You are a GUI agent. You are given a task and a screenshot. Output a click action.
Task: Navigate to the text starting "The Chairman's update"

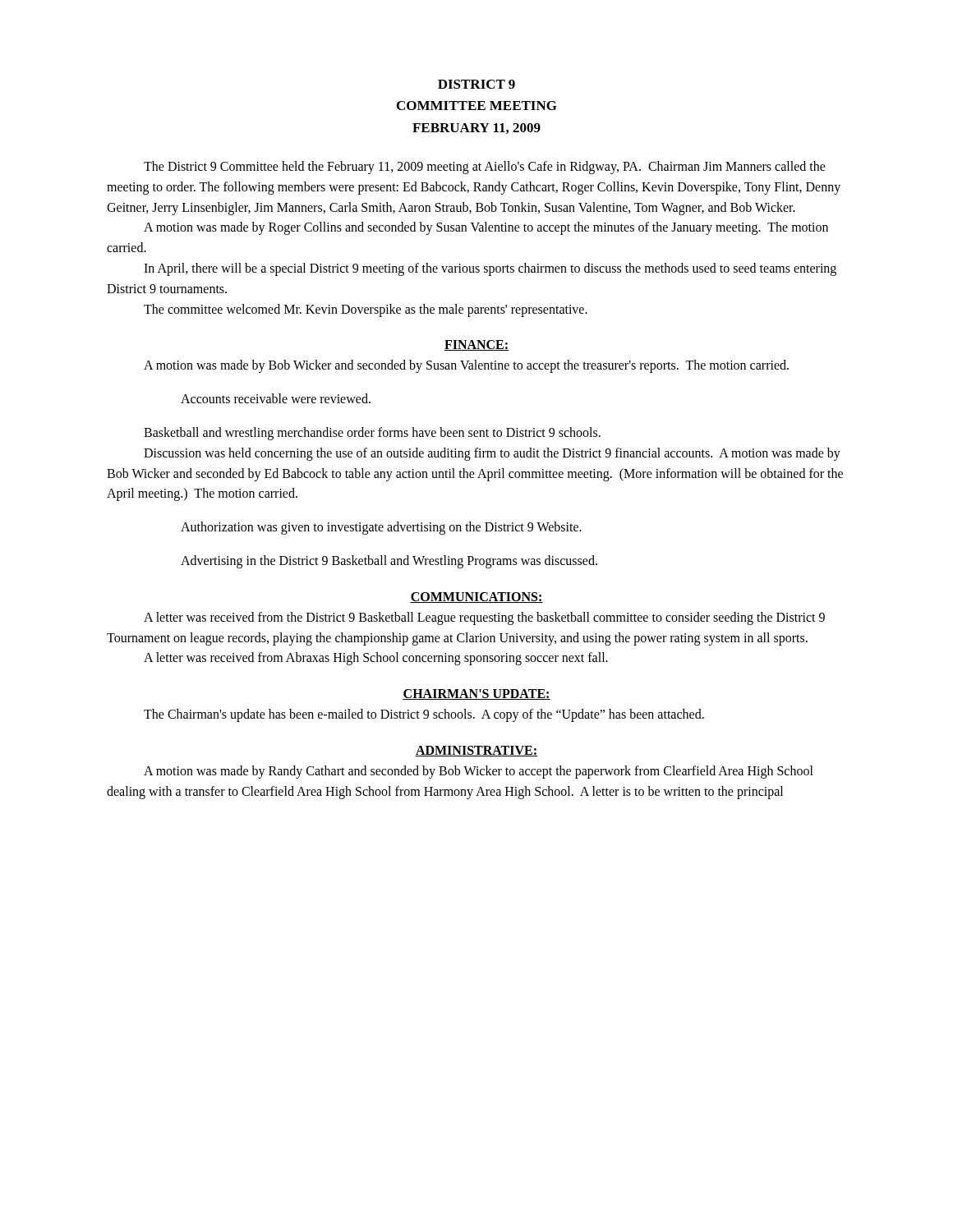click(x=476, y=715)
